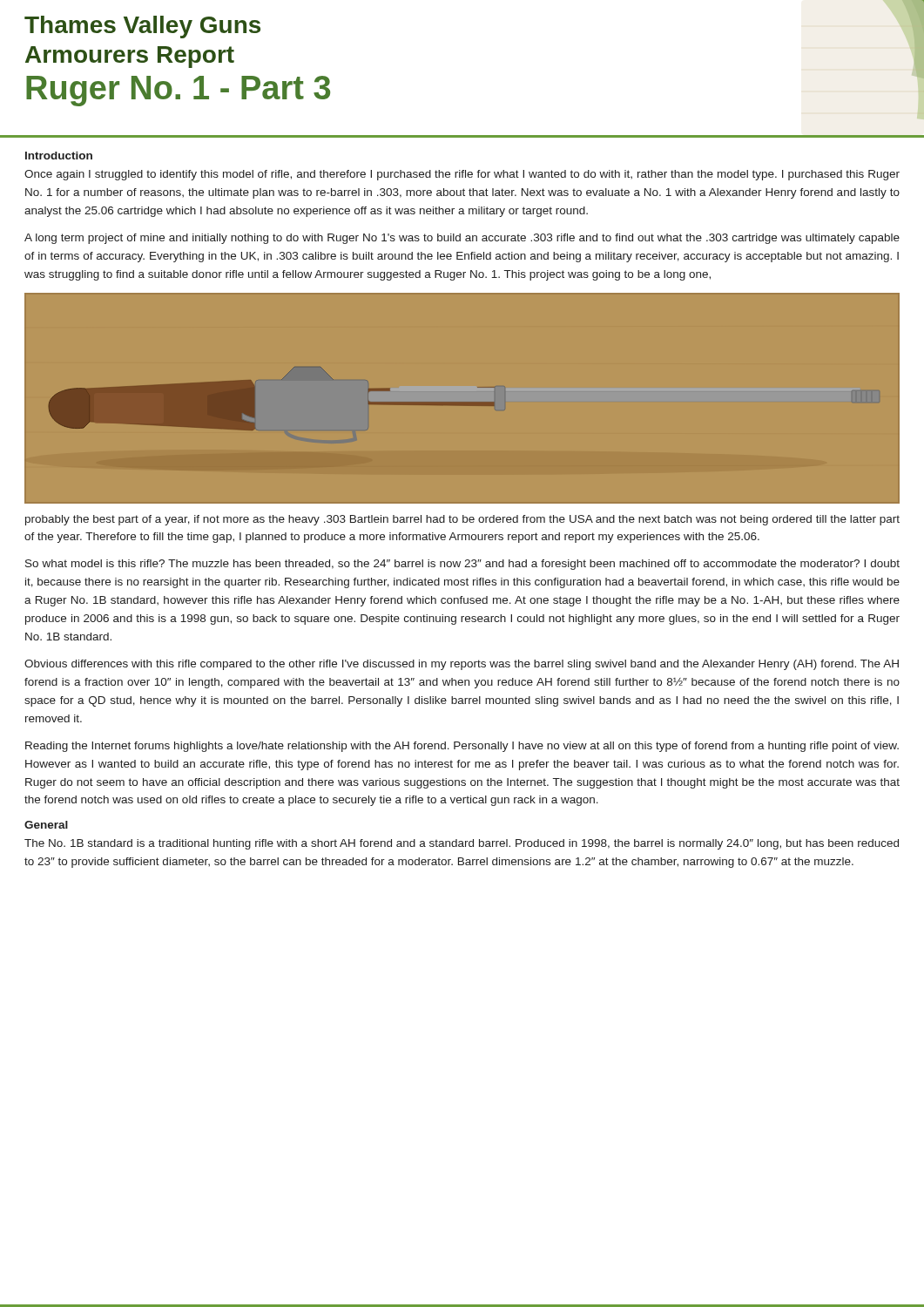Locate the block starting "Obvious differences with this rifle"

coord(462,691)
